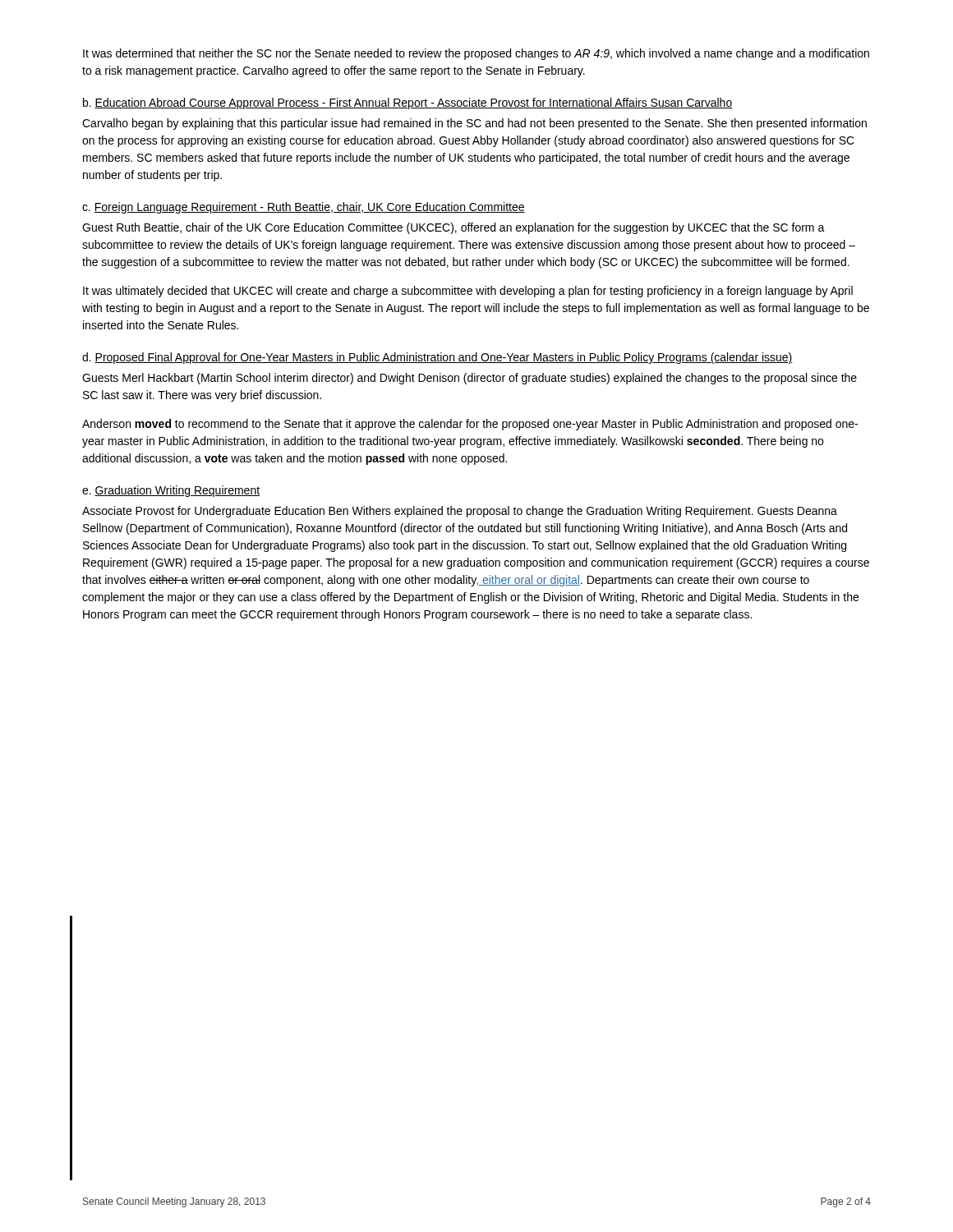Point to the region starting "e. Graduation Writing Requirement"

pyautogui.click(x=171, y=491)
